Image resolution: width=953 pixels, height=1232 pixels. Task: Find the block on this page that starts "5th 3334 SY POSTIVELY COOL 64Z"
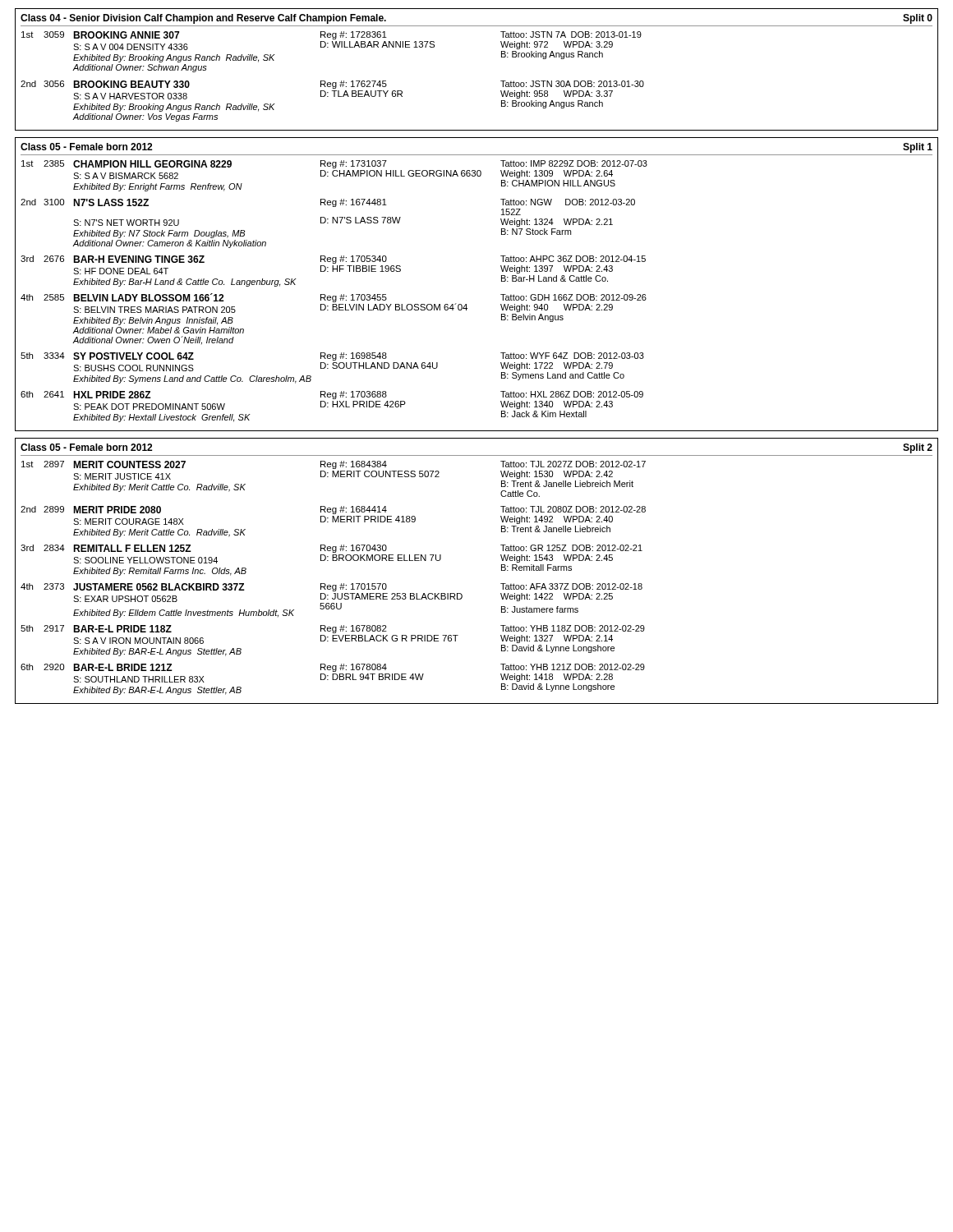(x=332, y=356)
